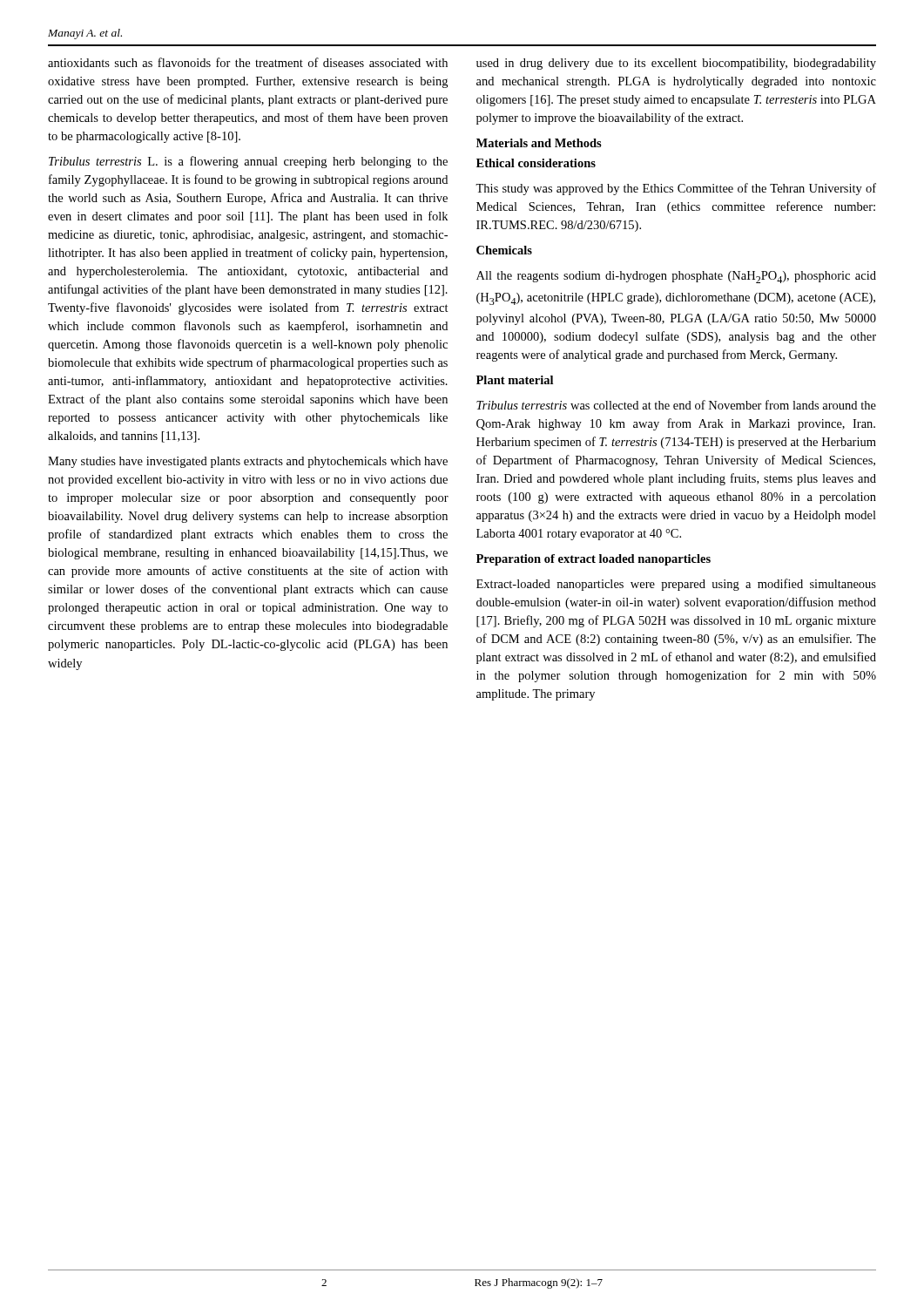Find the block on this page that starts "antioxidants such as"
Viewport: 924px width, 1307px height.
pyautogui.click(x=248, y=100)
